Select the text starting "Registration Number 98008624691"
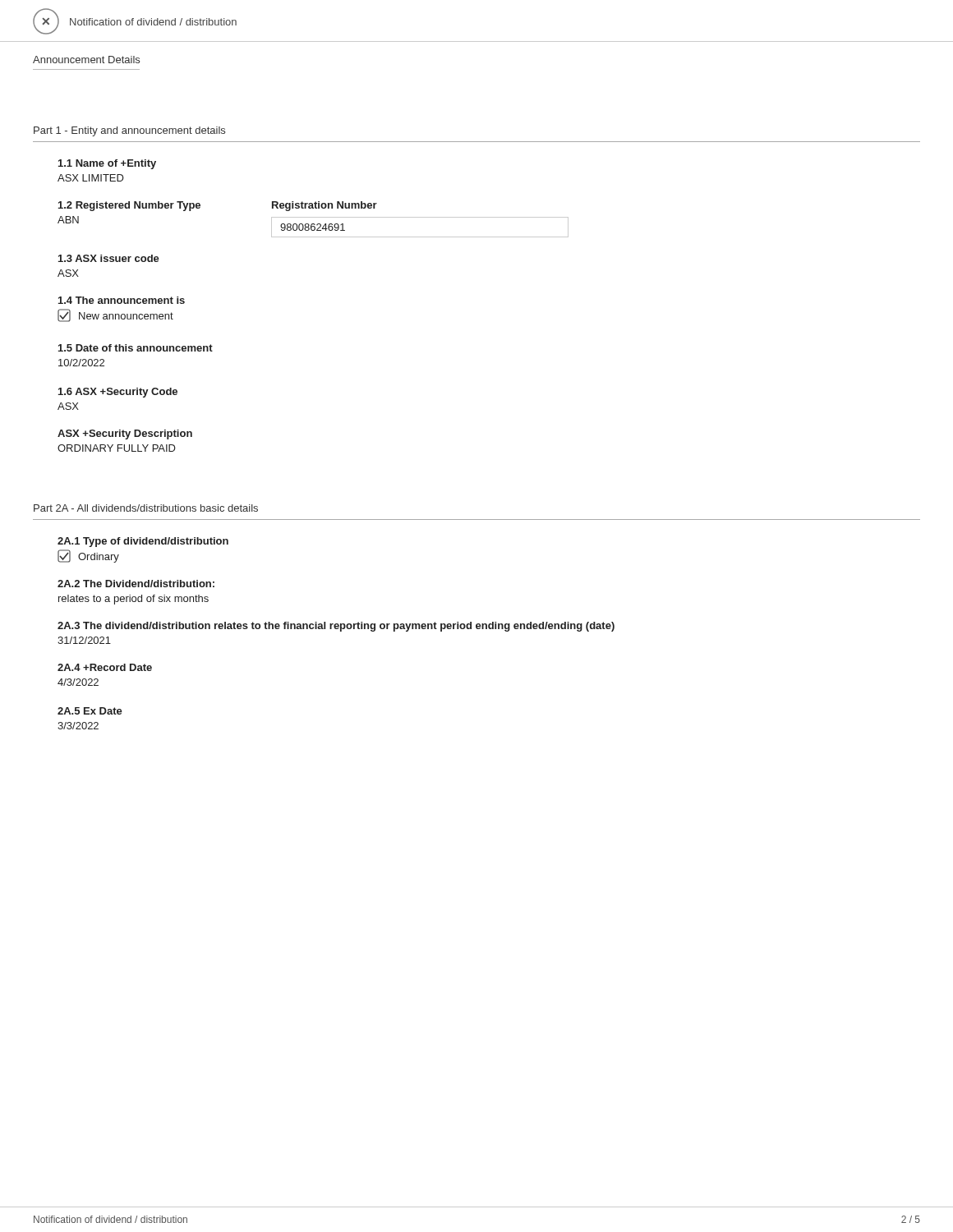This screenshot has width=953, height=1232. [325, 206]
